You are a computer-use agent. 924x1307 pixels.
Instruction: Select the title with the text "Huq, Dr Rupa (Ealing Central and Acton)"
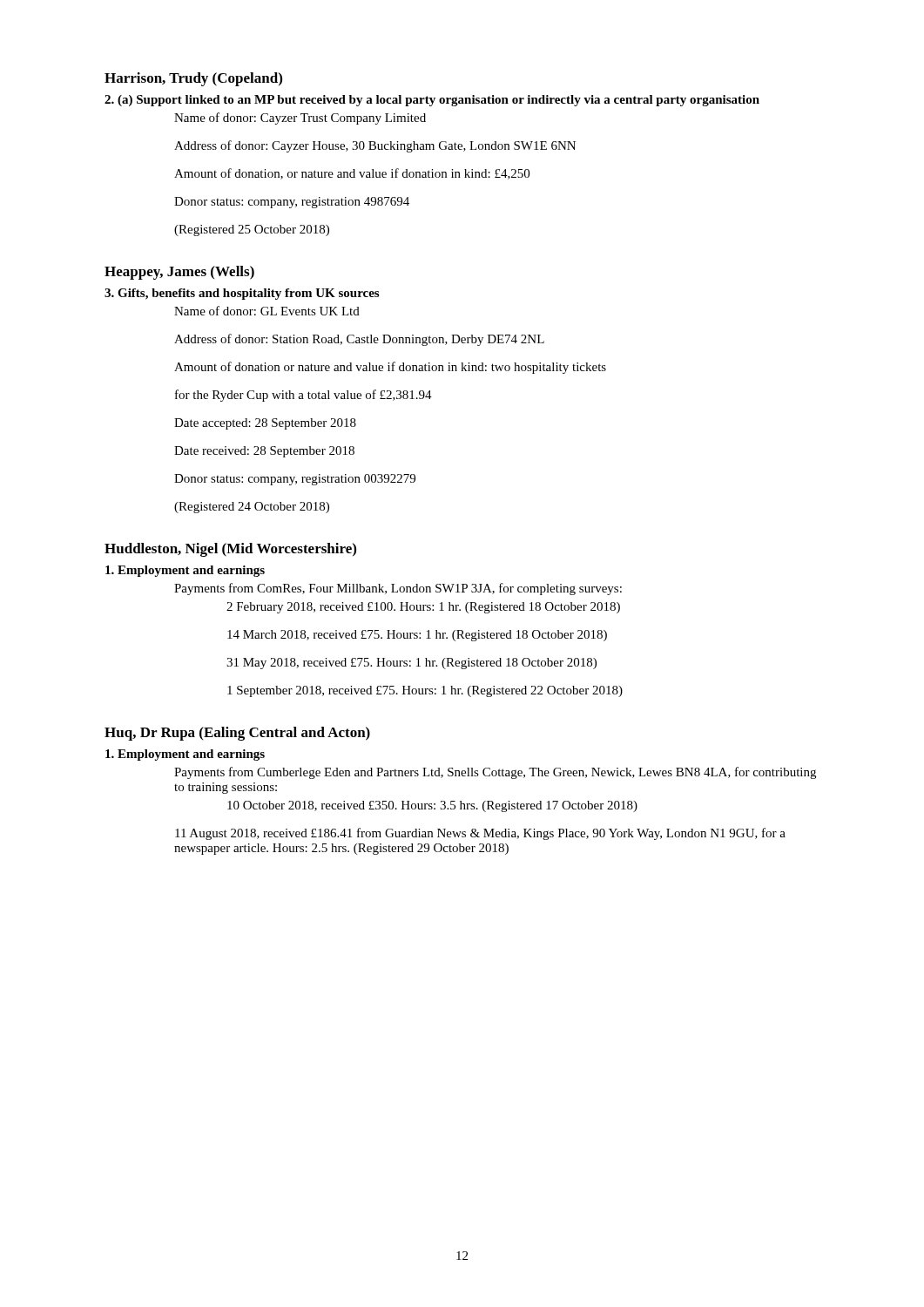pos(237,733)
